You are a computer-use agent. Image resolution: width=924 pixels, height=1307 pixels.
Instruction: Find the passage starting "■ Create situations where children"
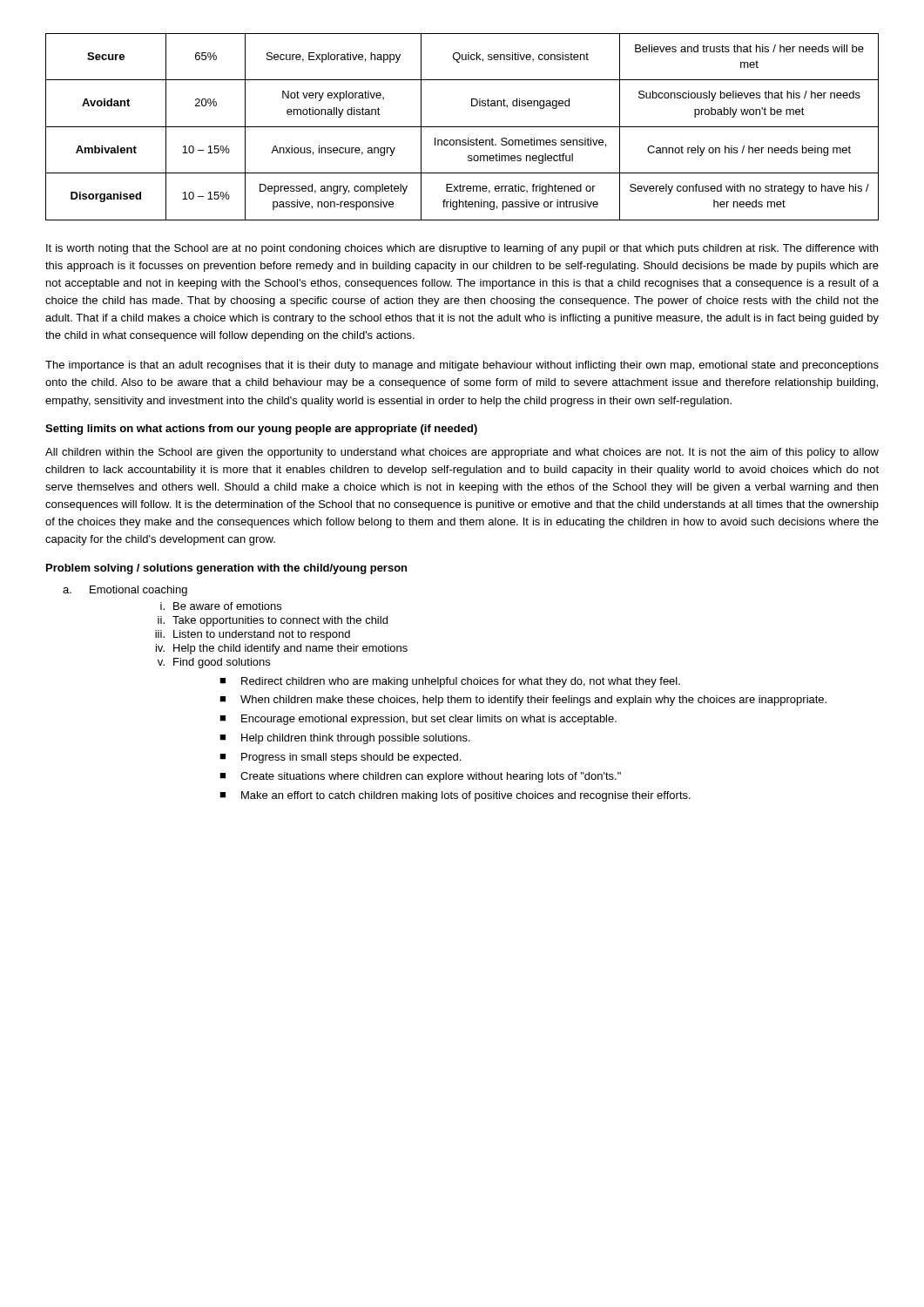(549, 777)
